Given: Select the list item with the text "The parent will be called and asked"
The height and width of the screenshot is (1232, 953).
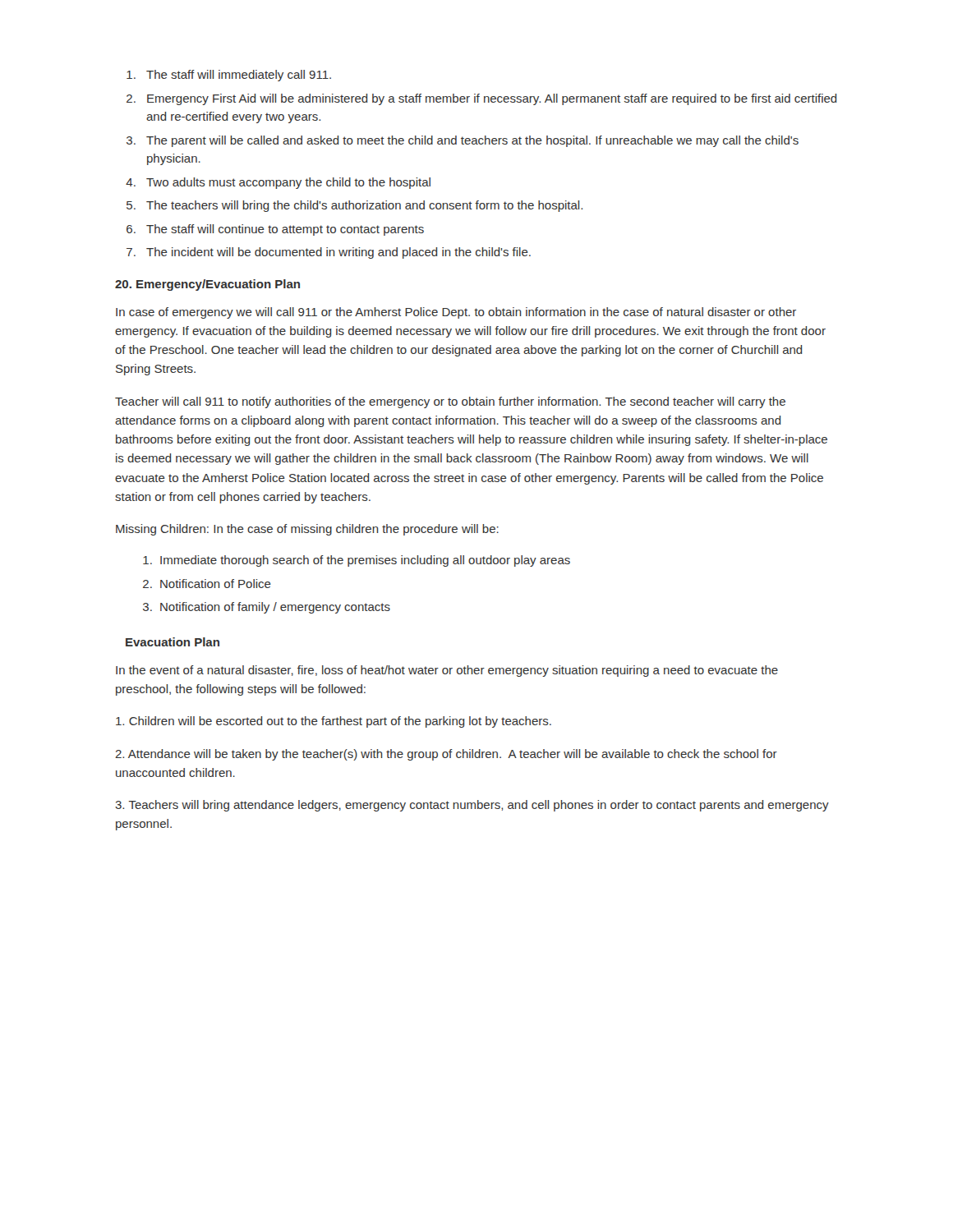Looking at the screenshot, I should pyautogui.click(x=476, y=149).
